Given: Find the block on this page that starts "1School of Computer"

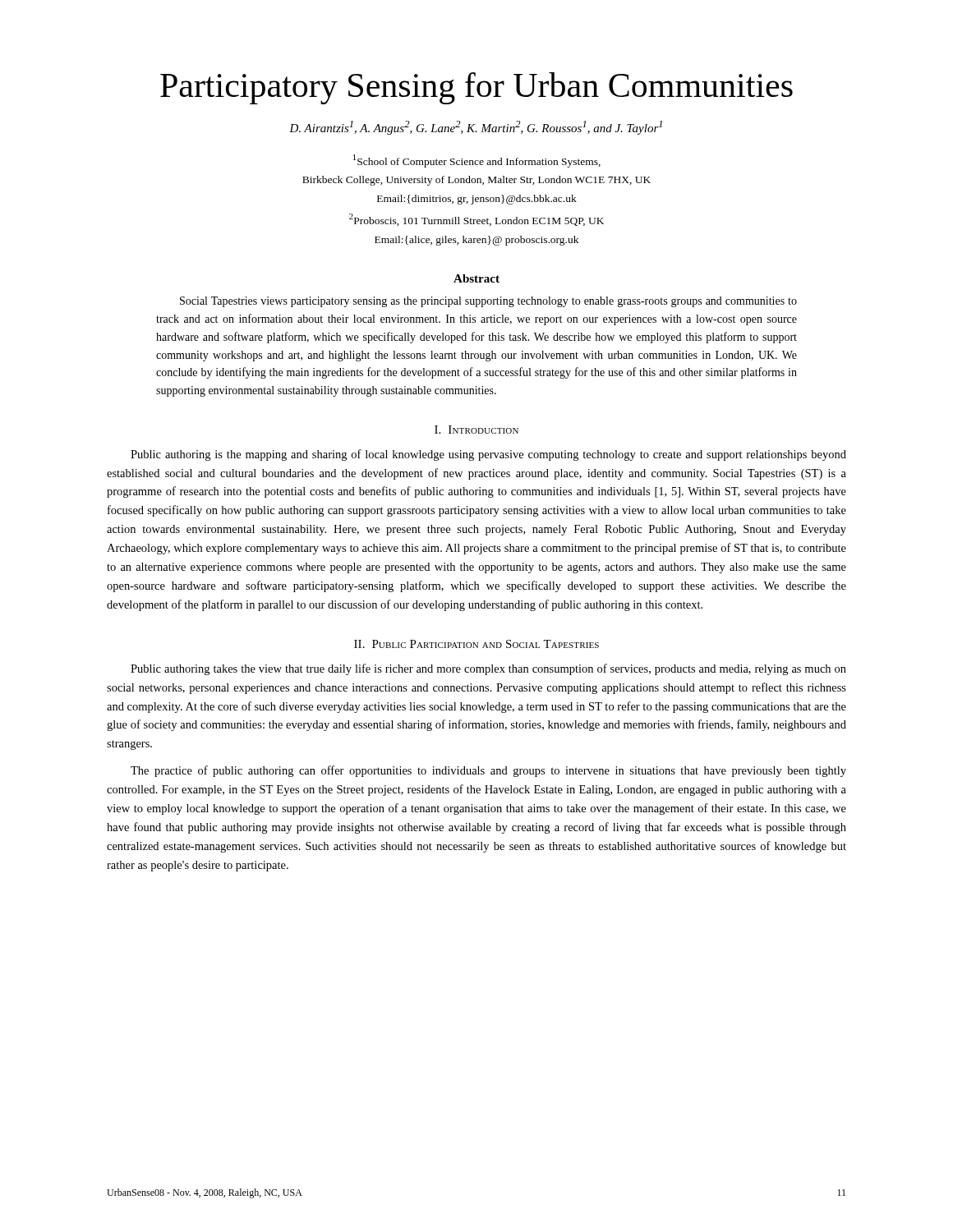Looking at the screenshot, I should point(476,198).
